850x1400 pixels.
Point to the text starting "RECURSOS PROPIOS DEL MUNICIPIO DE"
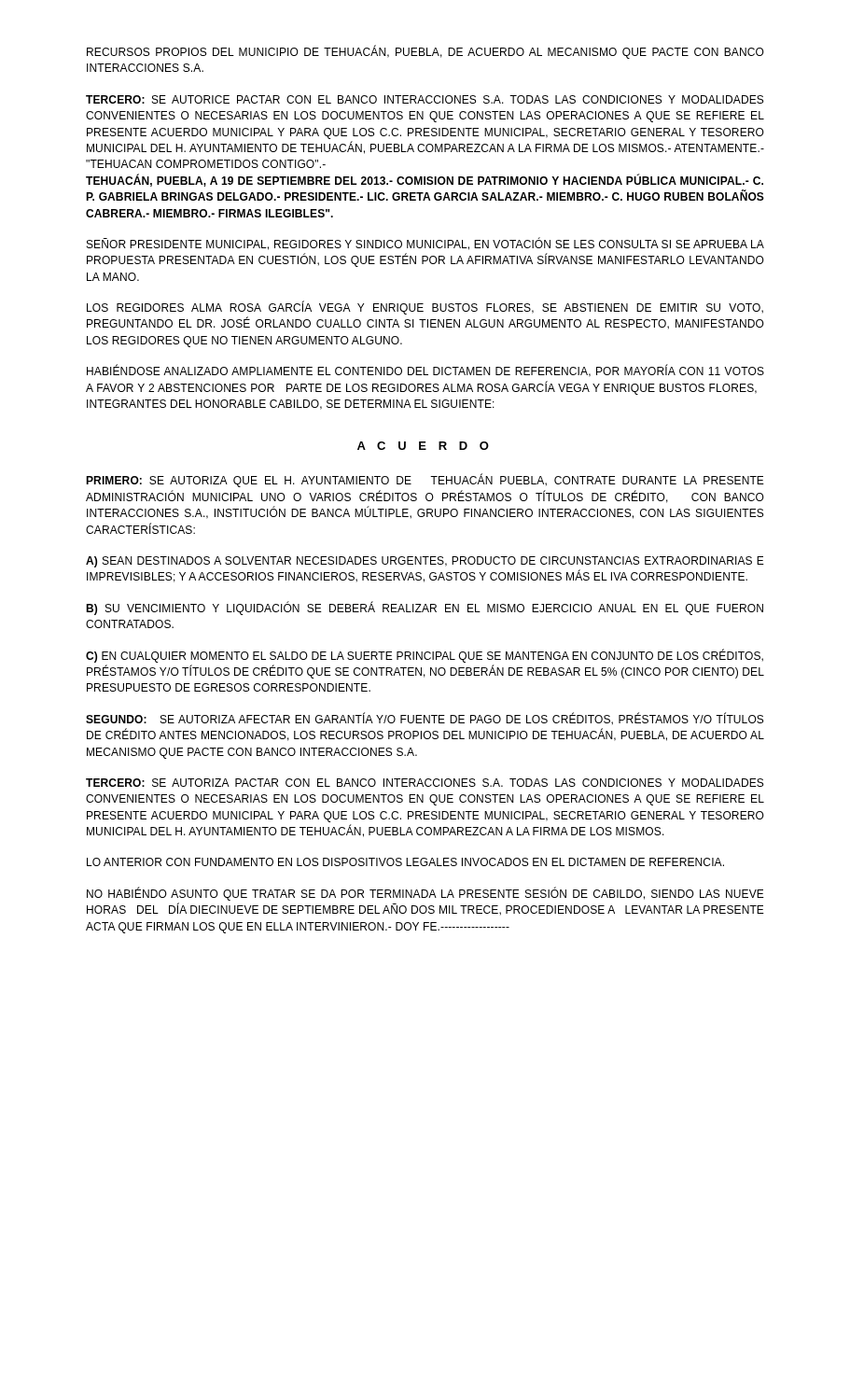(425, 60)
